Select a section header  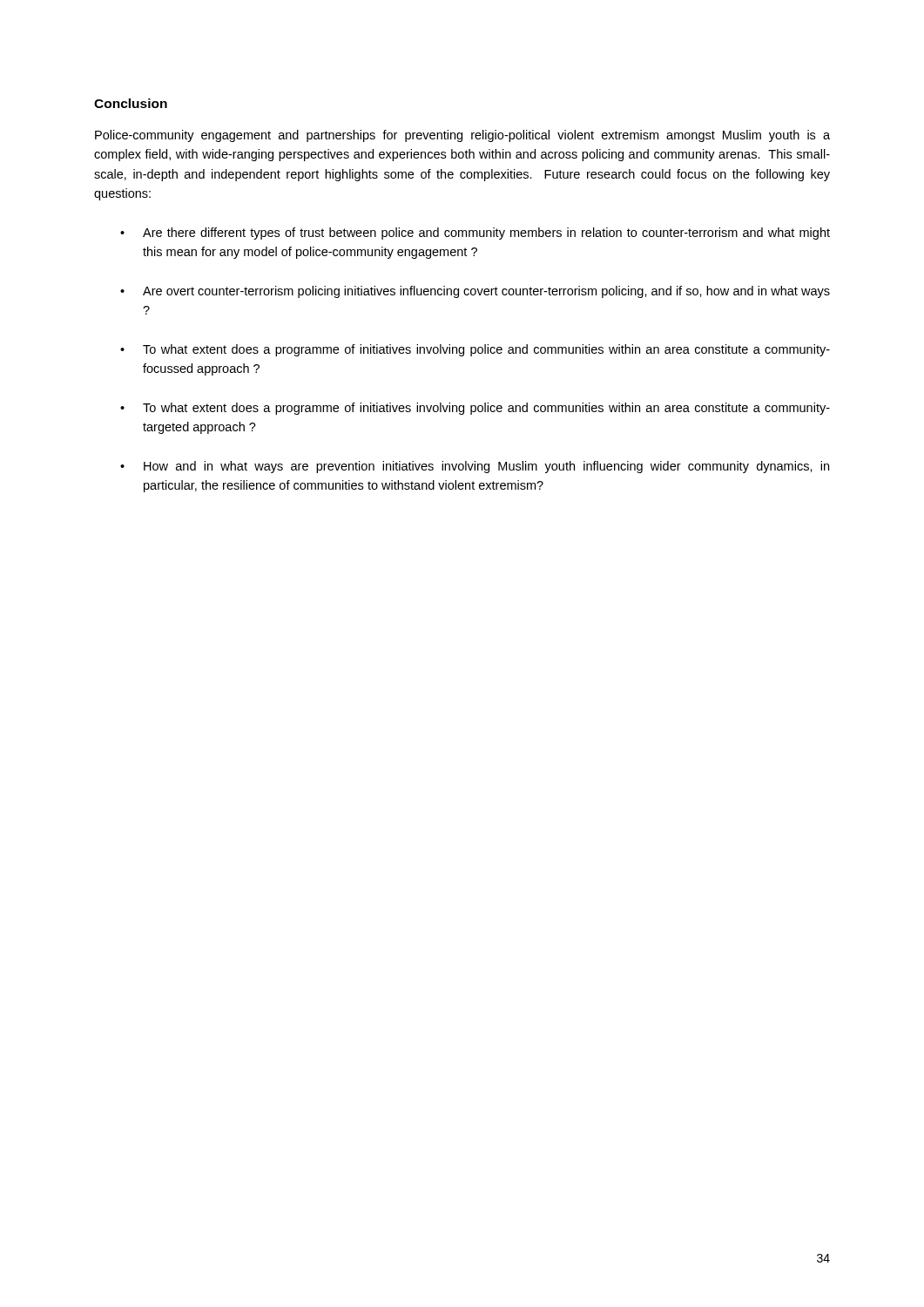pyautogui.click(x=131, y=103)
